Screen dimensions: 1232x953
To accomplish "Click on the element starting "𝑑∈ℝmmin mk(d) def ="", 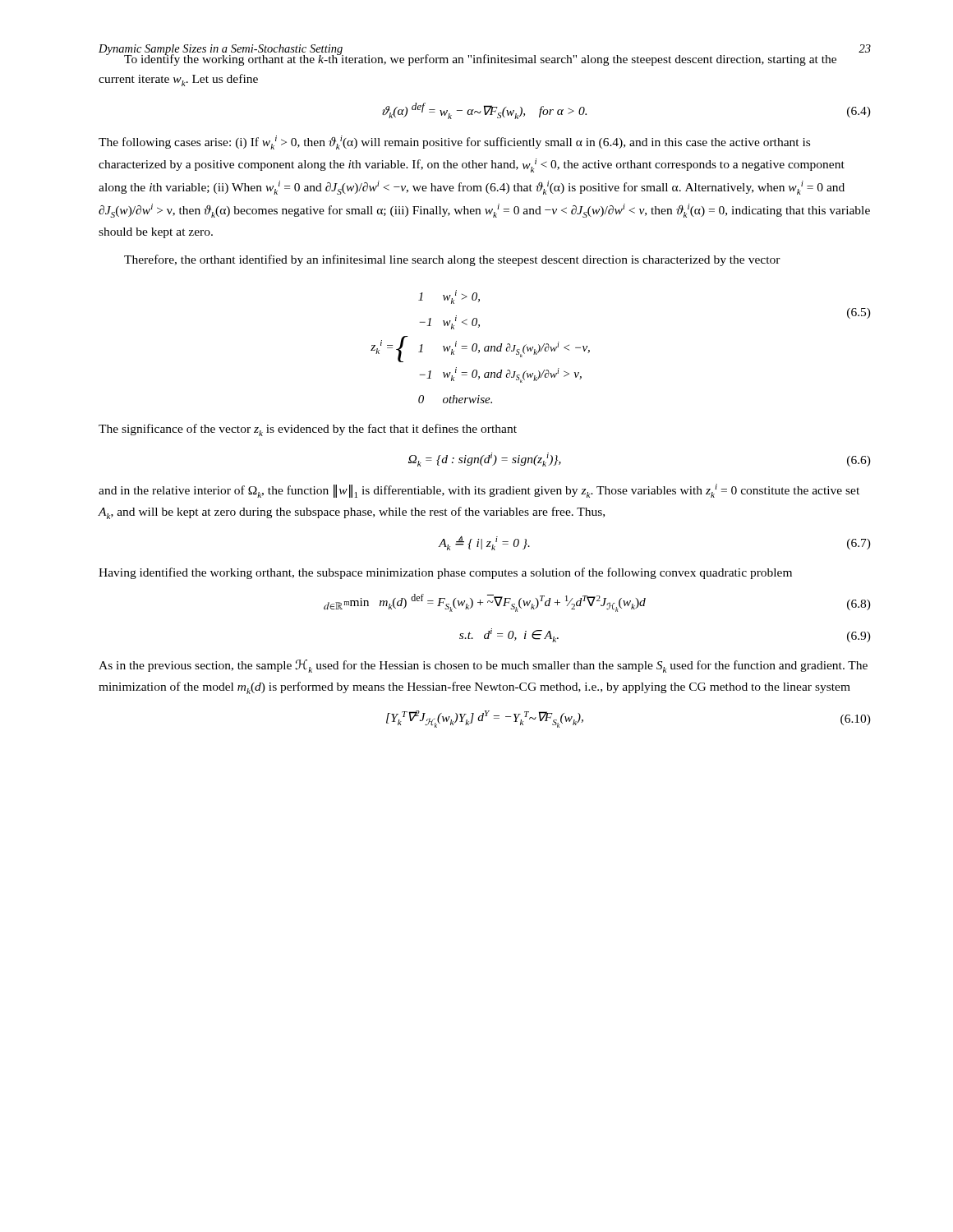I will (485, 603).
